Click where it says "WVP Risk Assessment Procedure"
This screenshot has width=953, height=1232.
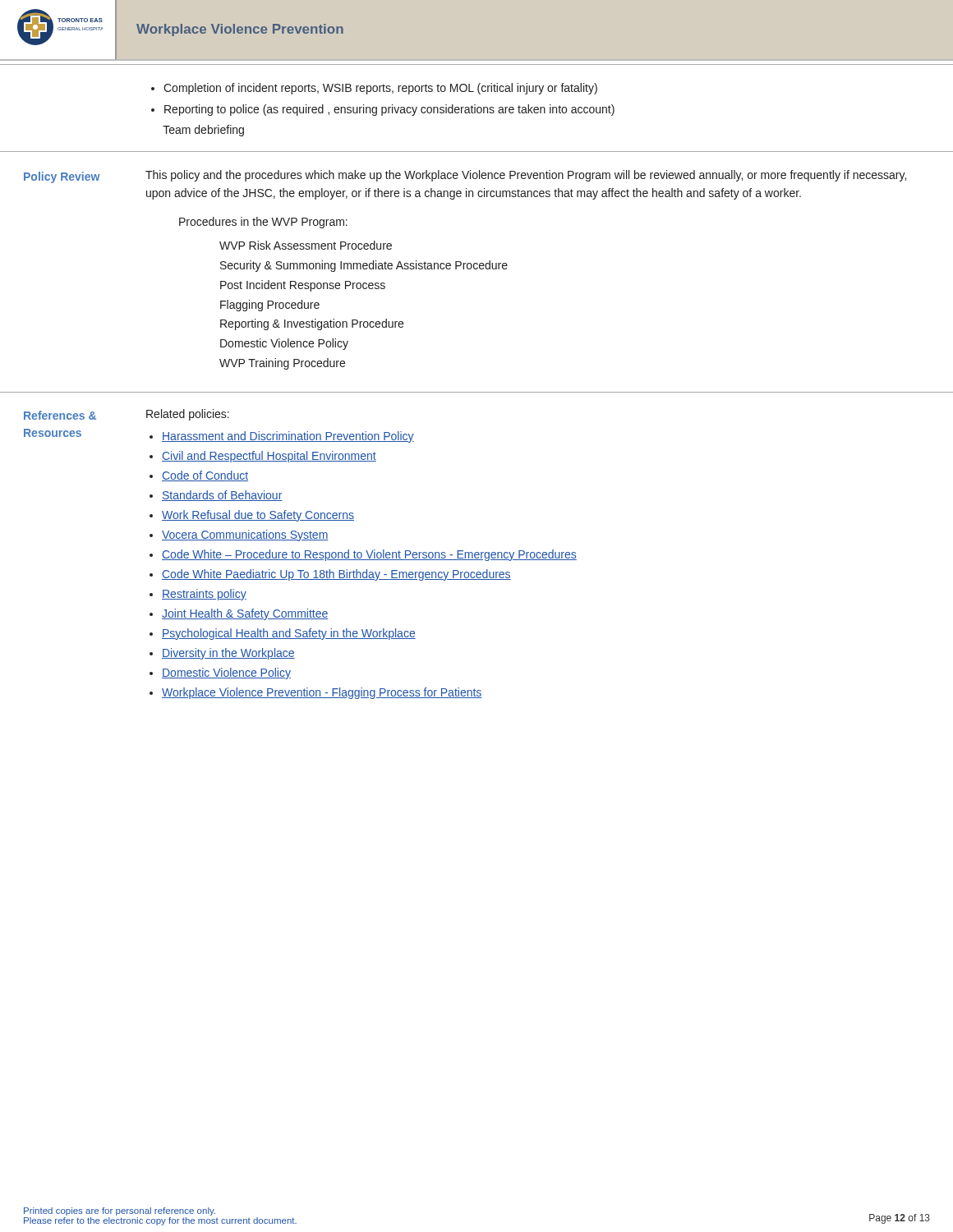pos(306,246)
